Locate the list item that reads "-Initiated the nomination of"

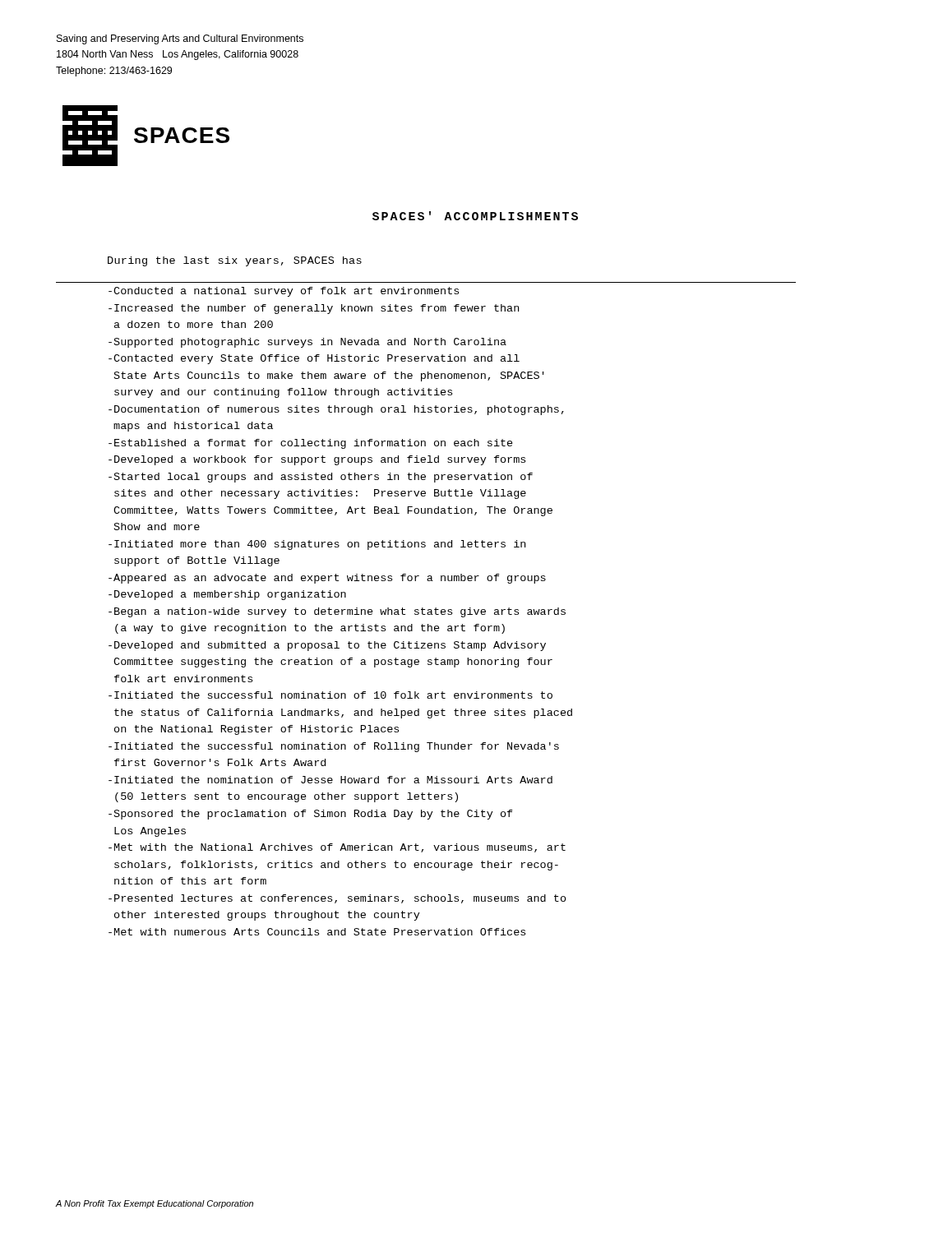(x=330, y=789)
